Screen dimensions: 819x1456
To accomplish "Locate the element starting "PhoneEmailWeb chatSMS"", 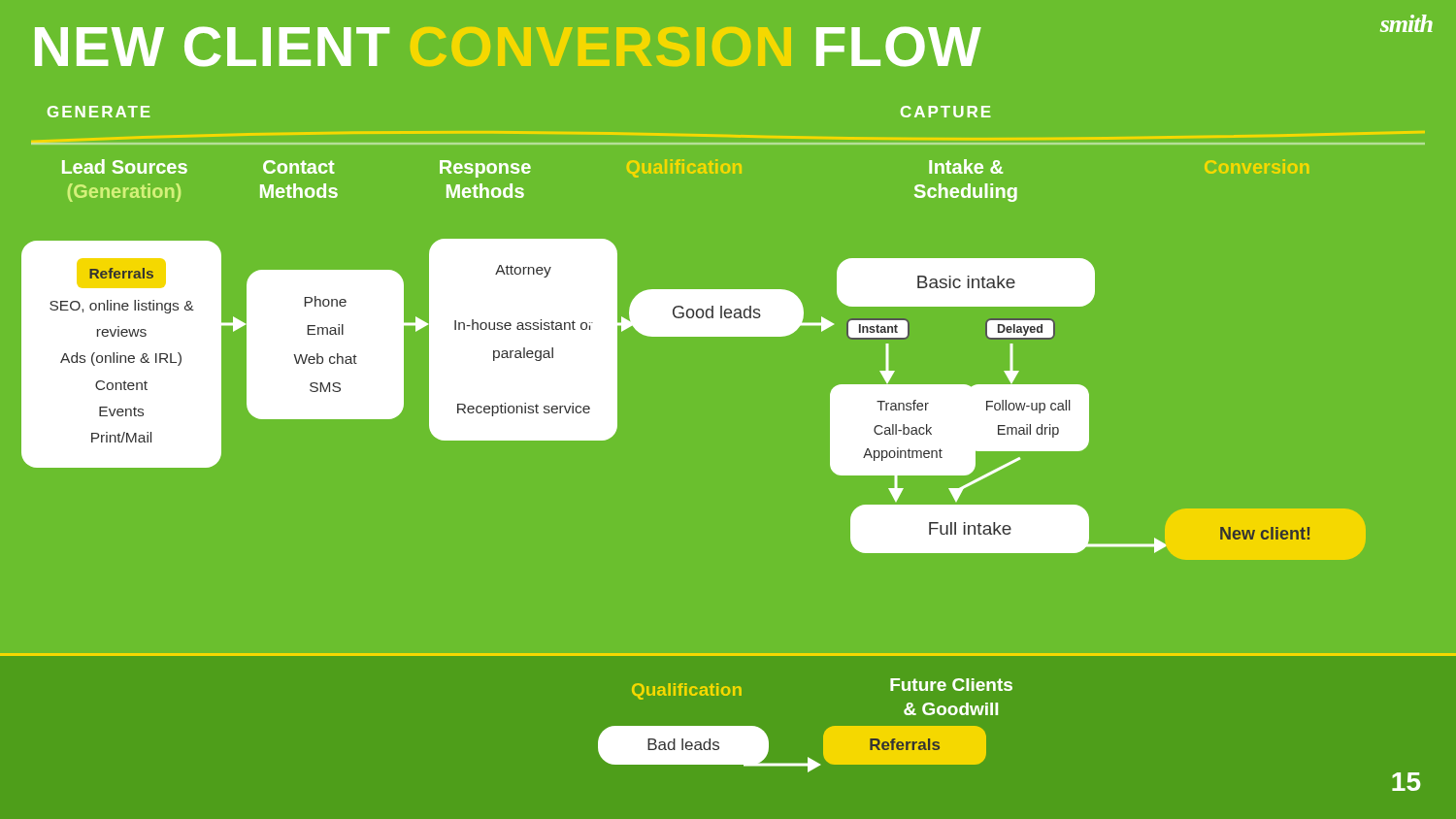I will click(325, 344).
